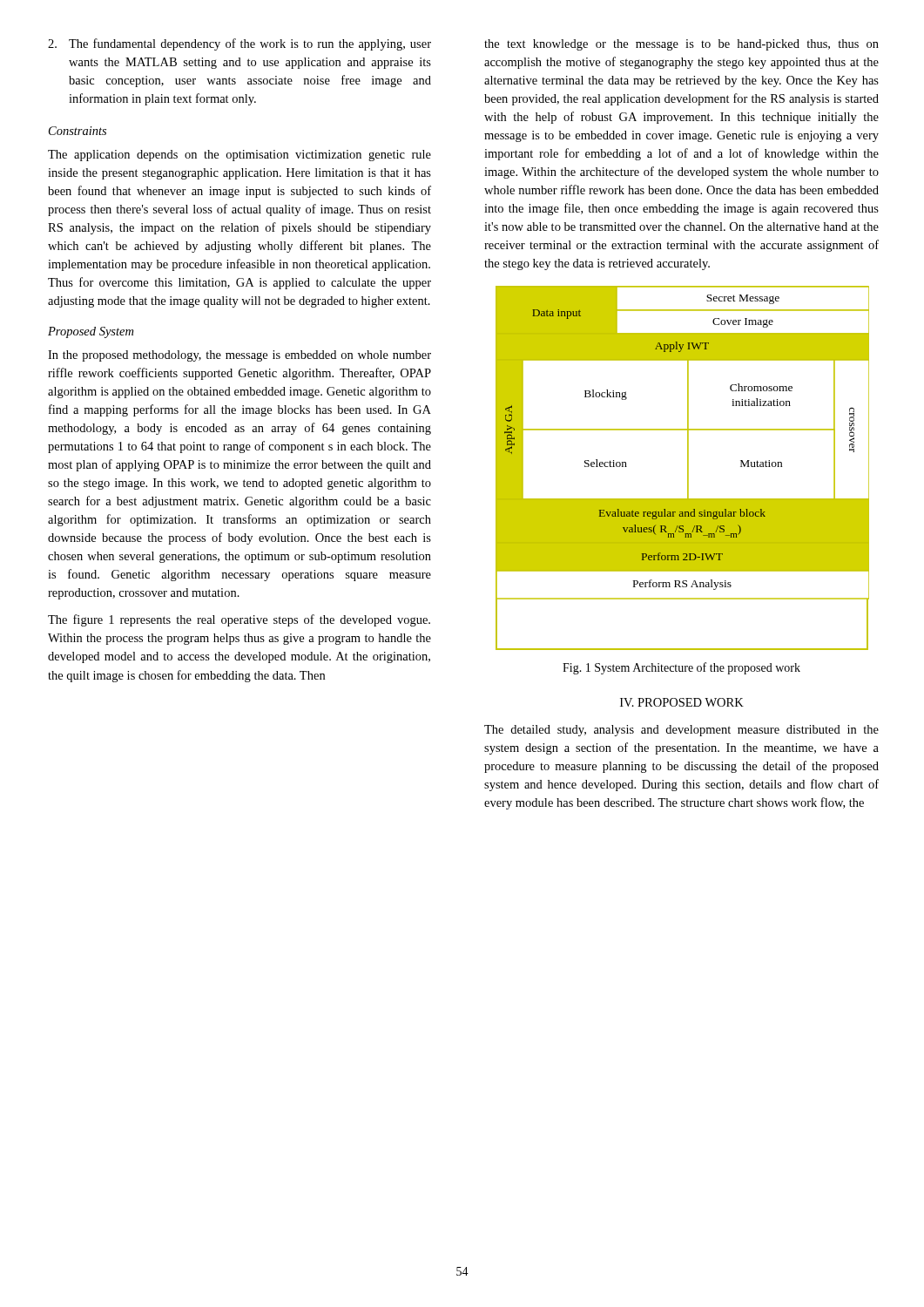Click the passage that begins "the text knowledge or the message is"
The height and width of the screenshot is (1307, 924).
(681, 154)
